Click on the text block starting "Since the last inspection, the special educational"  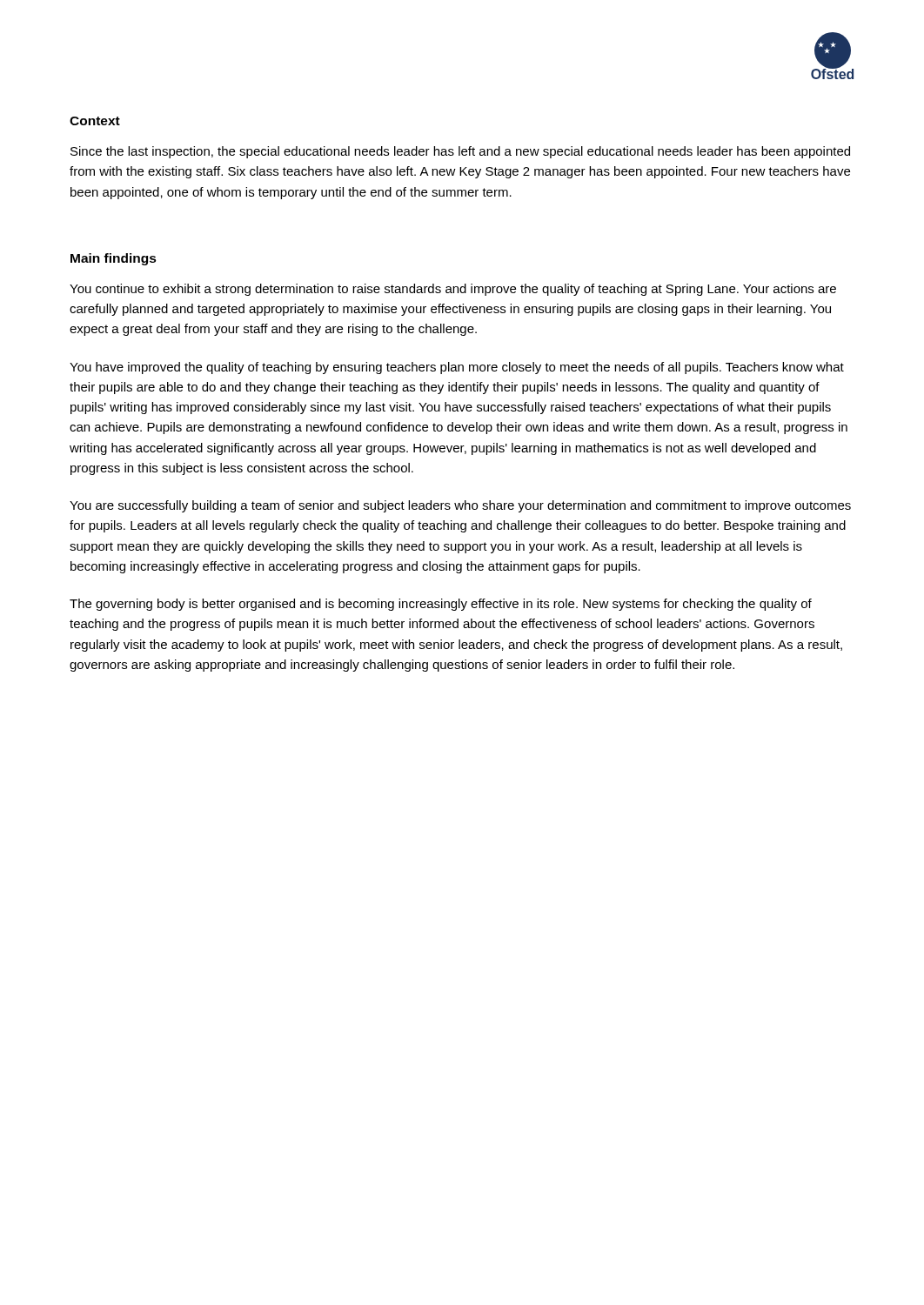(x=460, y=171)
